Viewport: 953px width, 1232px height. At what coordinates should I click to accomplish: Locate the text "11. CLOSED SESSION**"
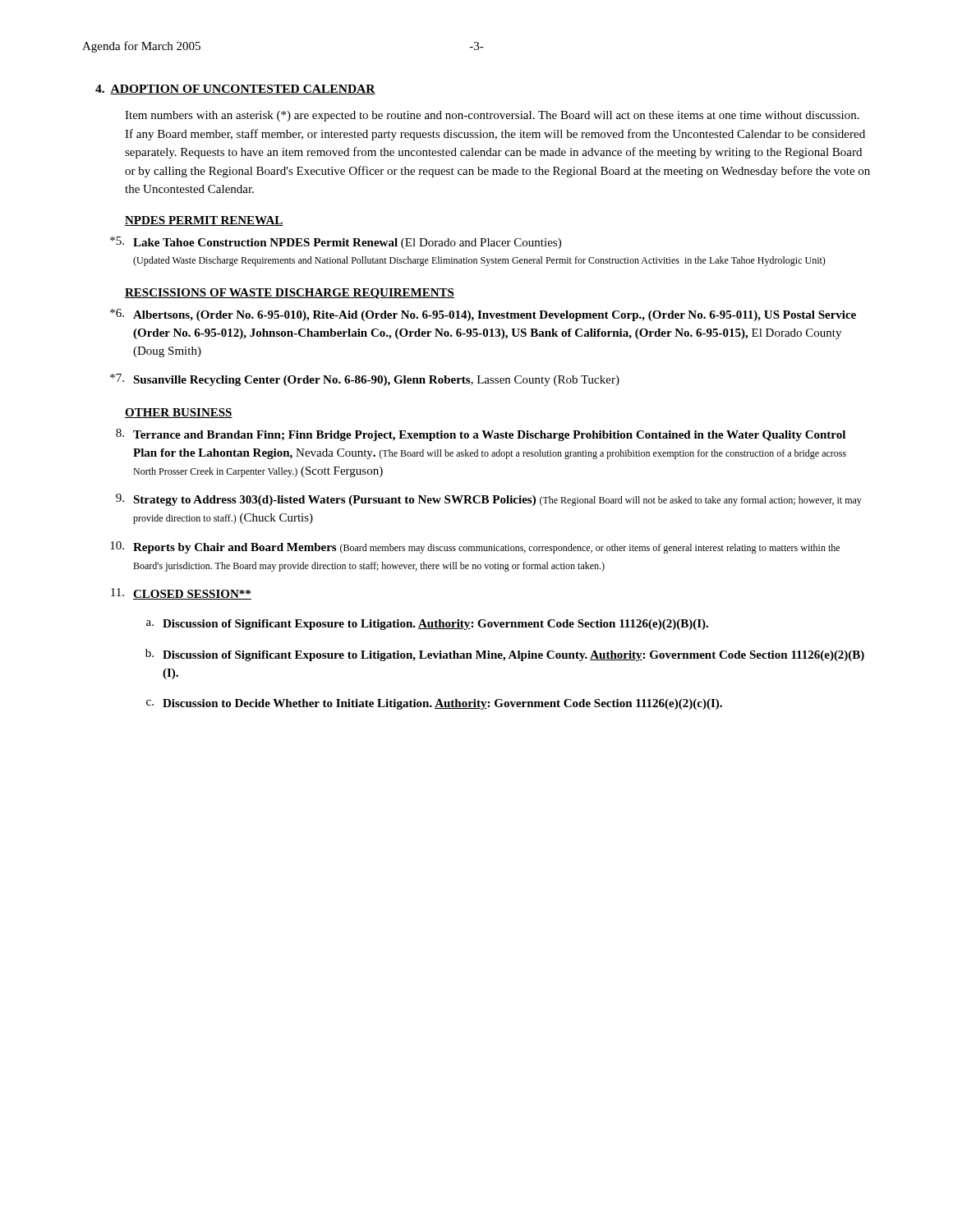point(181,594)
